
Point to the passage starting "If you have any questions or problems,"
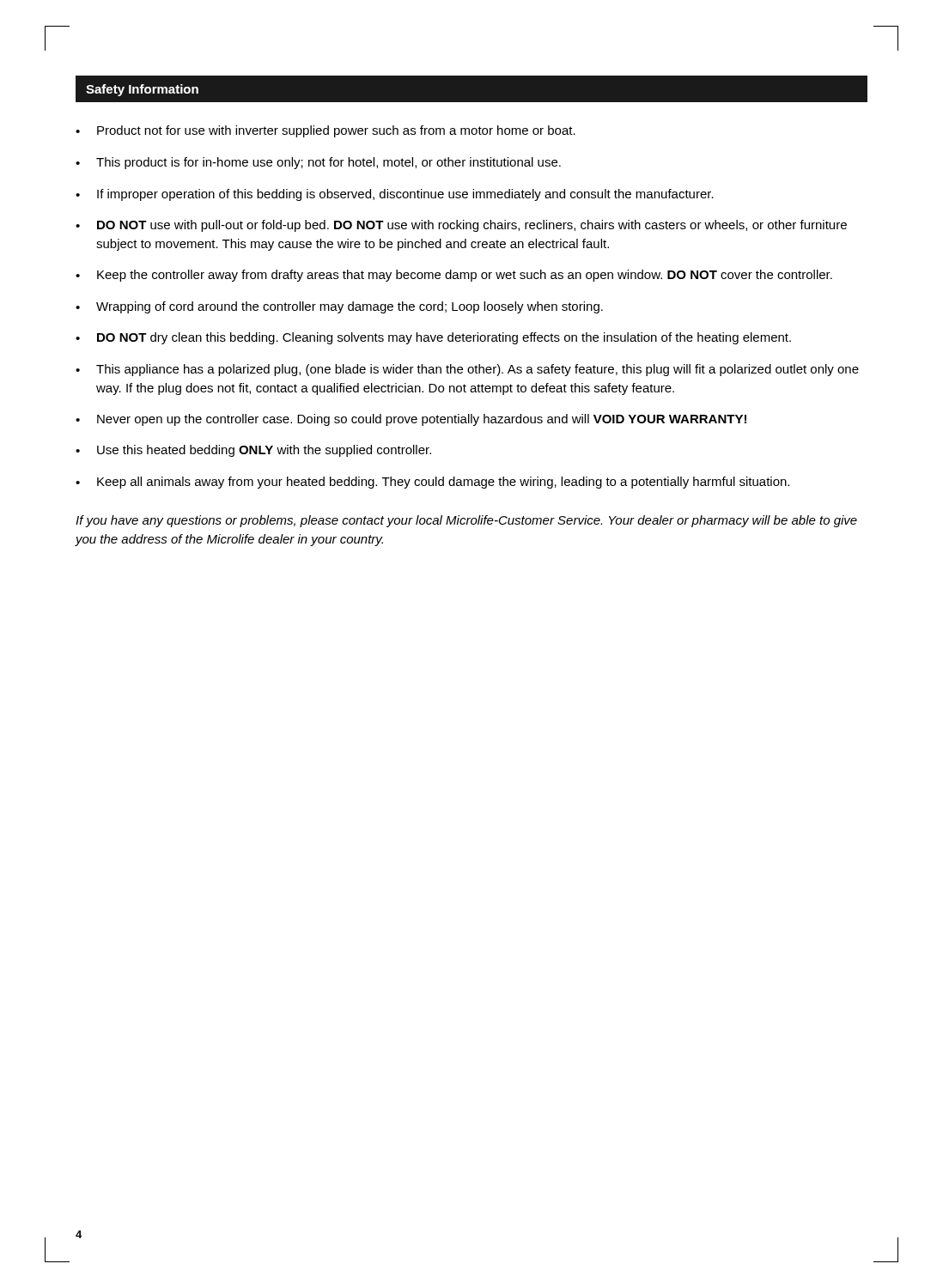coord(466,529)
